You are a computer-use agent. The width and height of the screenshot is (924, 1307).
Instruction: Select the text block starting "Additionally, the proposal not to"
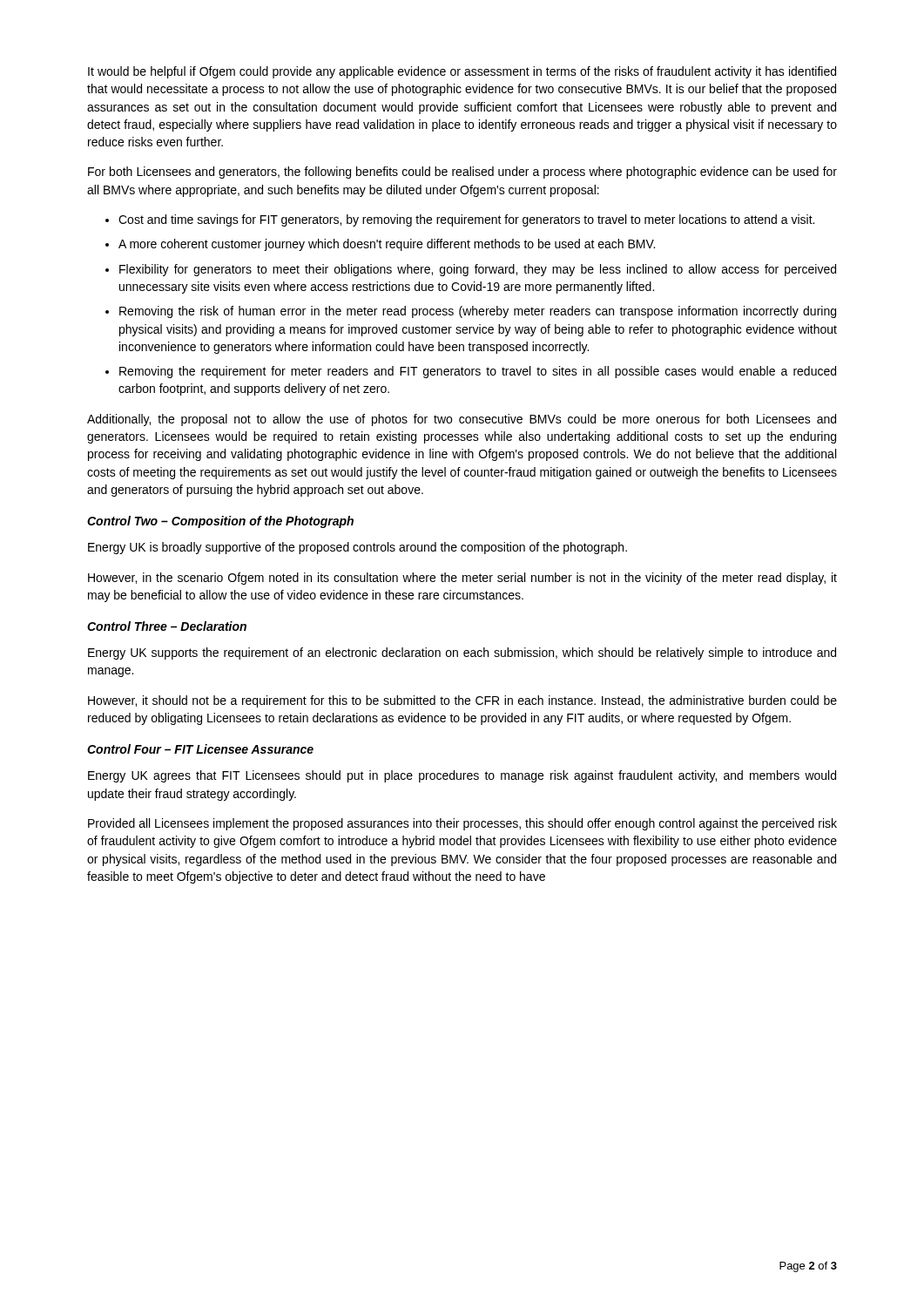[x=462, y=454]
